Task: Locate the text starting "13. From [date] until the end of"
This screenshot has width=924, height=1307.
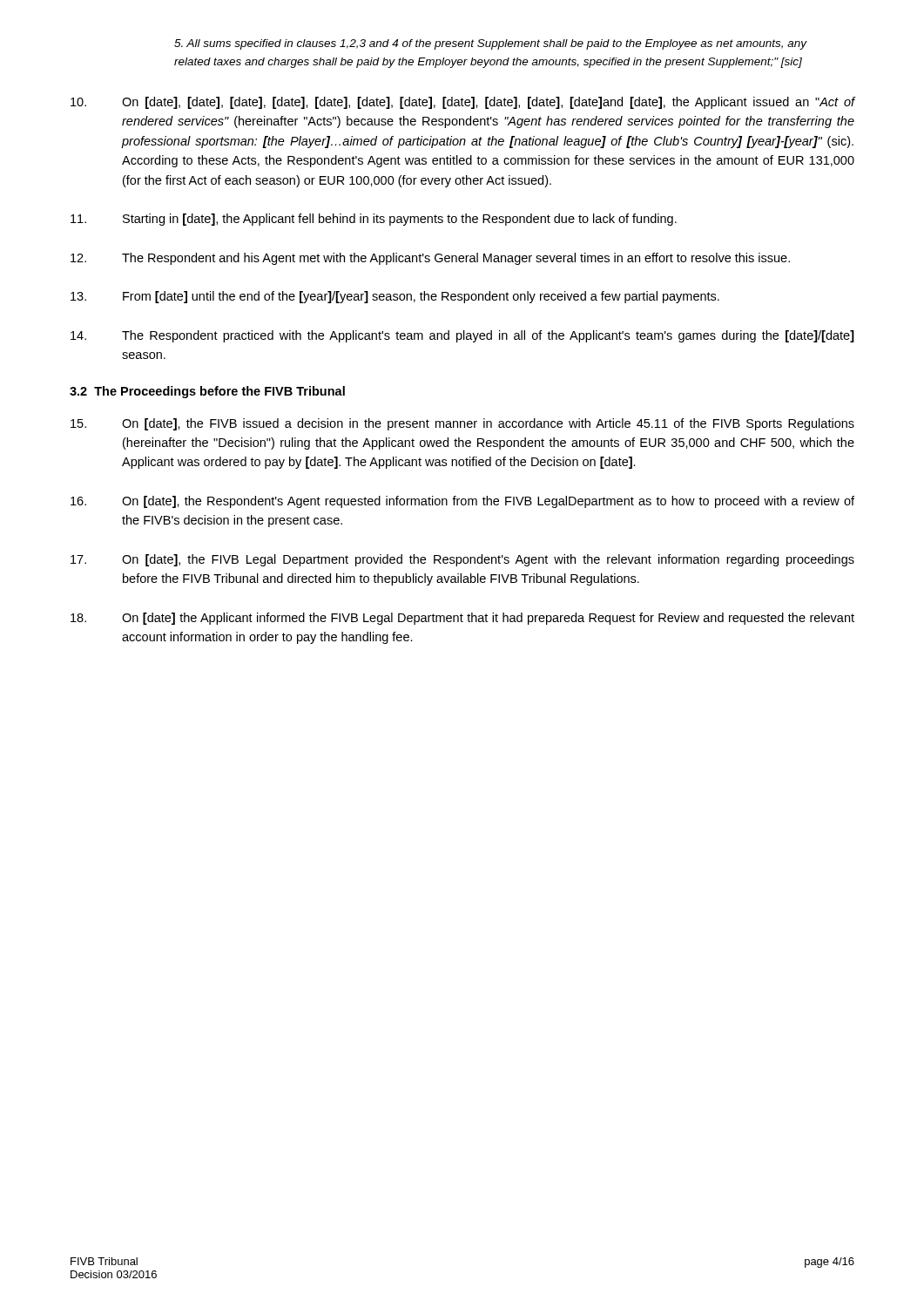Action: click(x=462, y=297)
